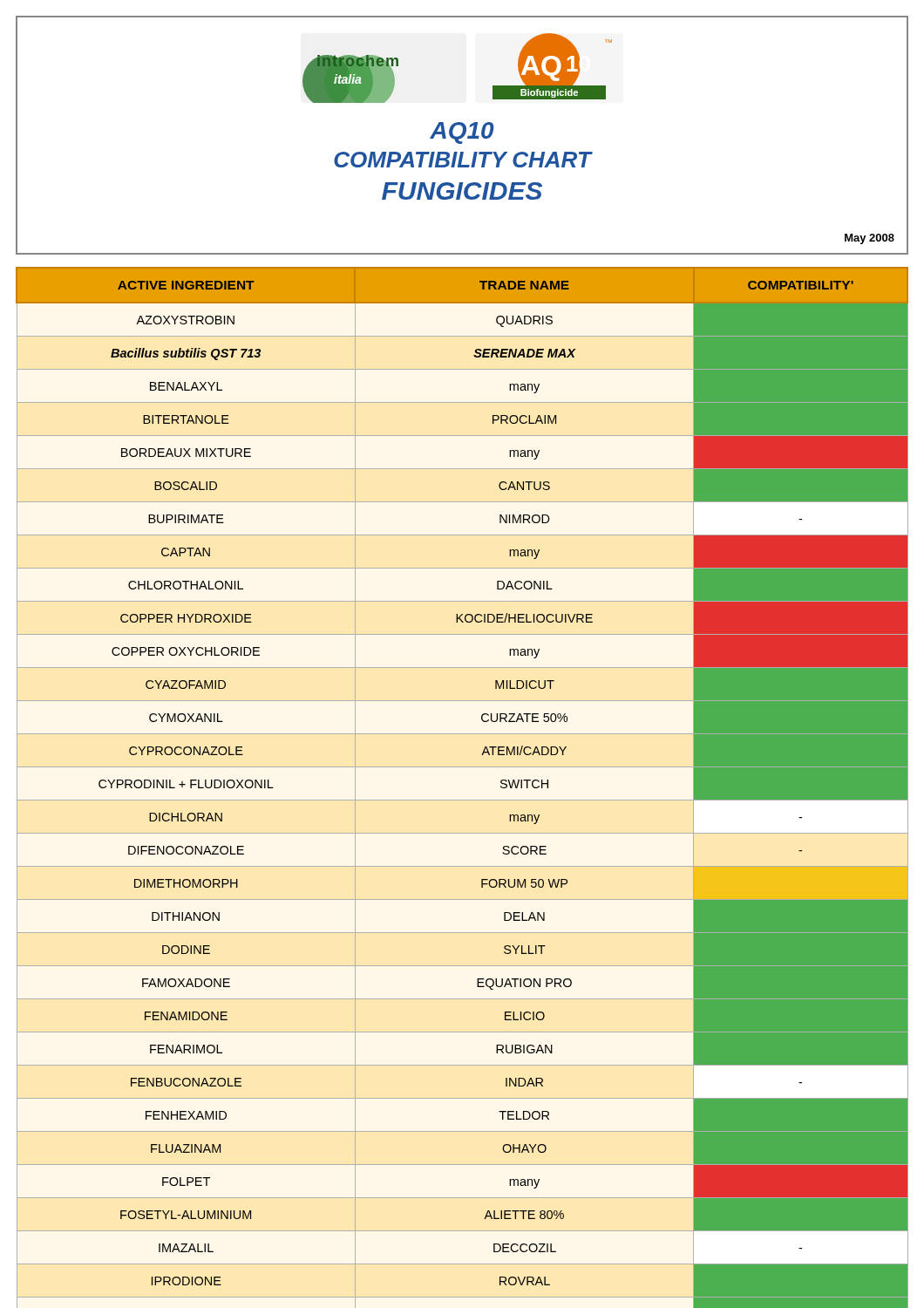Select a table
Viewport: 924px width, 1308px height.
pyautogui.click(x=462, y=787)
